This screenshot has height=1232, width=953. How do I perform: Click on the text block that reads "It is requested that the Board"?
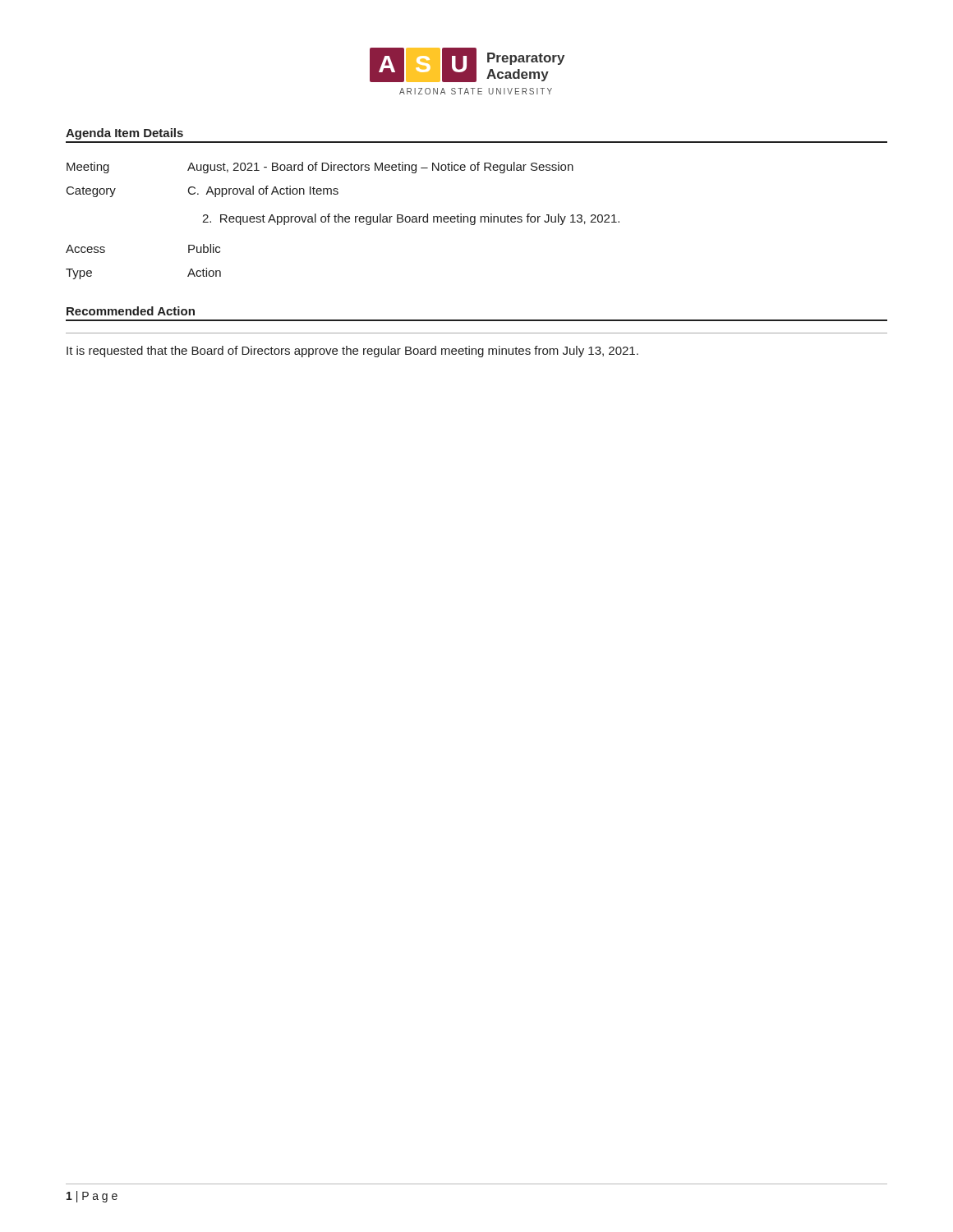[x=352, y=350]
